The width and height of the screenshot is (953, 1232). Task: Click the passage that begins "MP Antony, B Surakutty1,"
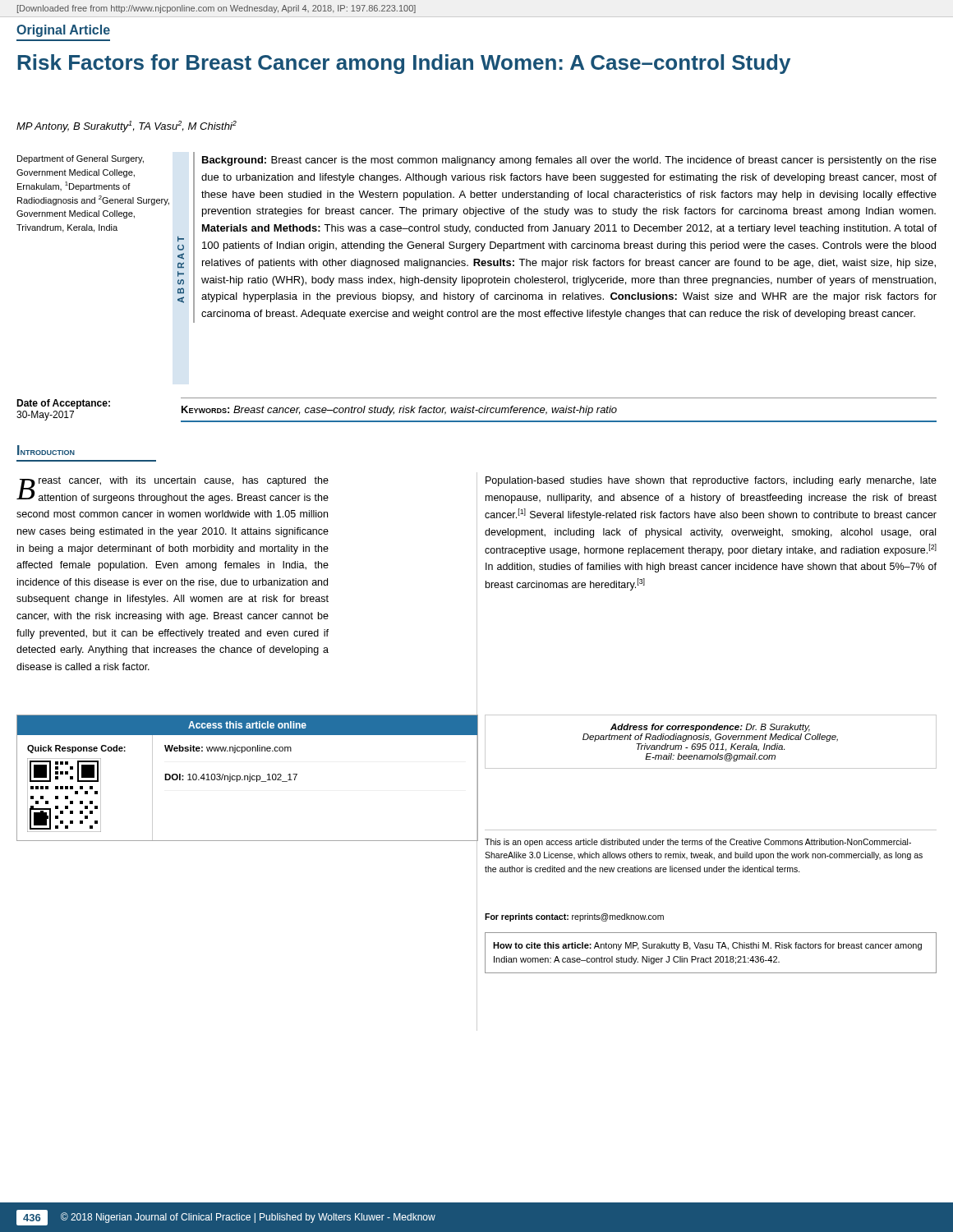pos(126,126)
